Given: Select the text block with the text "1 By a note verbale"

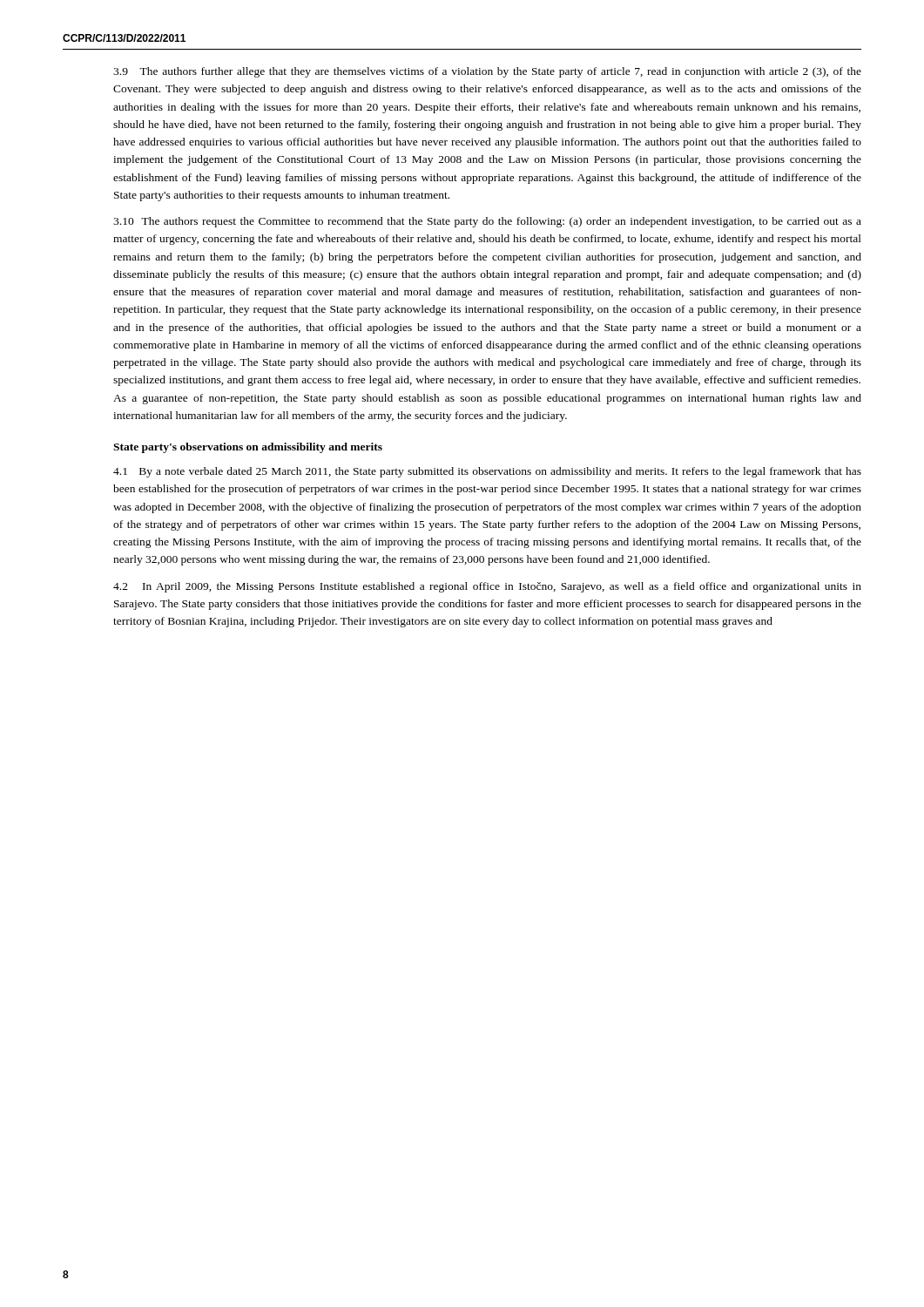Looking at the screenshot, I should click(x=487, y=515).
